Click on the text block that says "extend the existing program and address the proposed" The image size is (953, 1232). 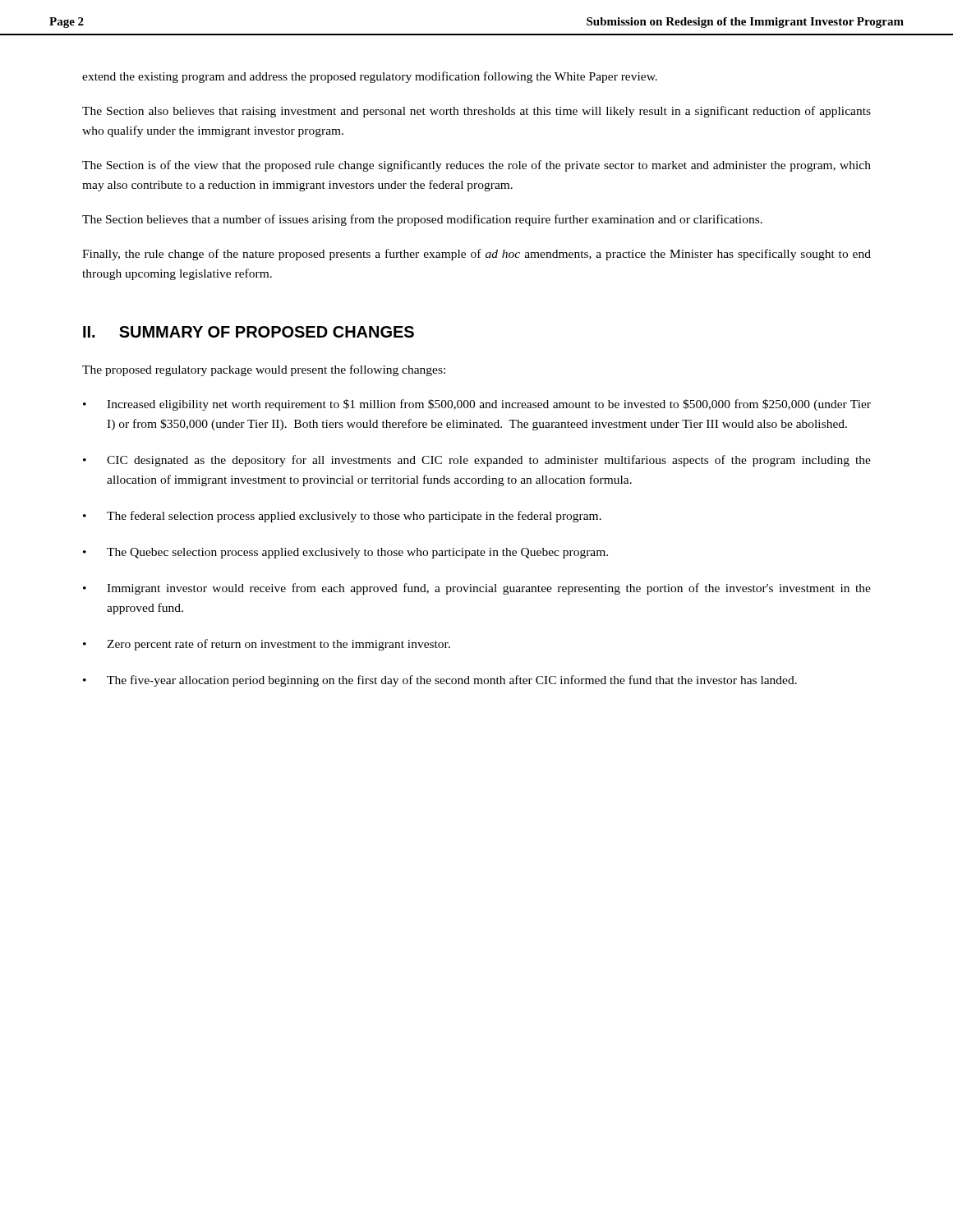click(x=370, y=76)
